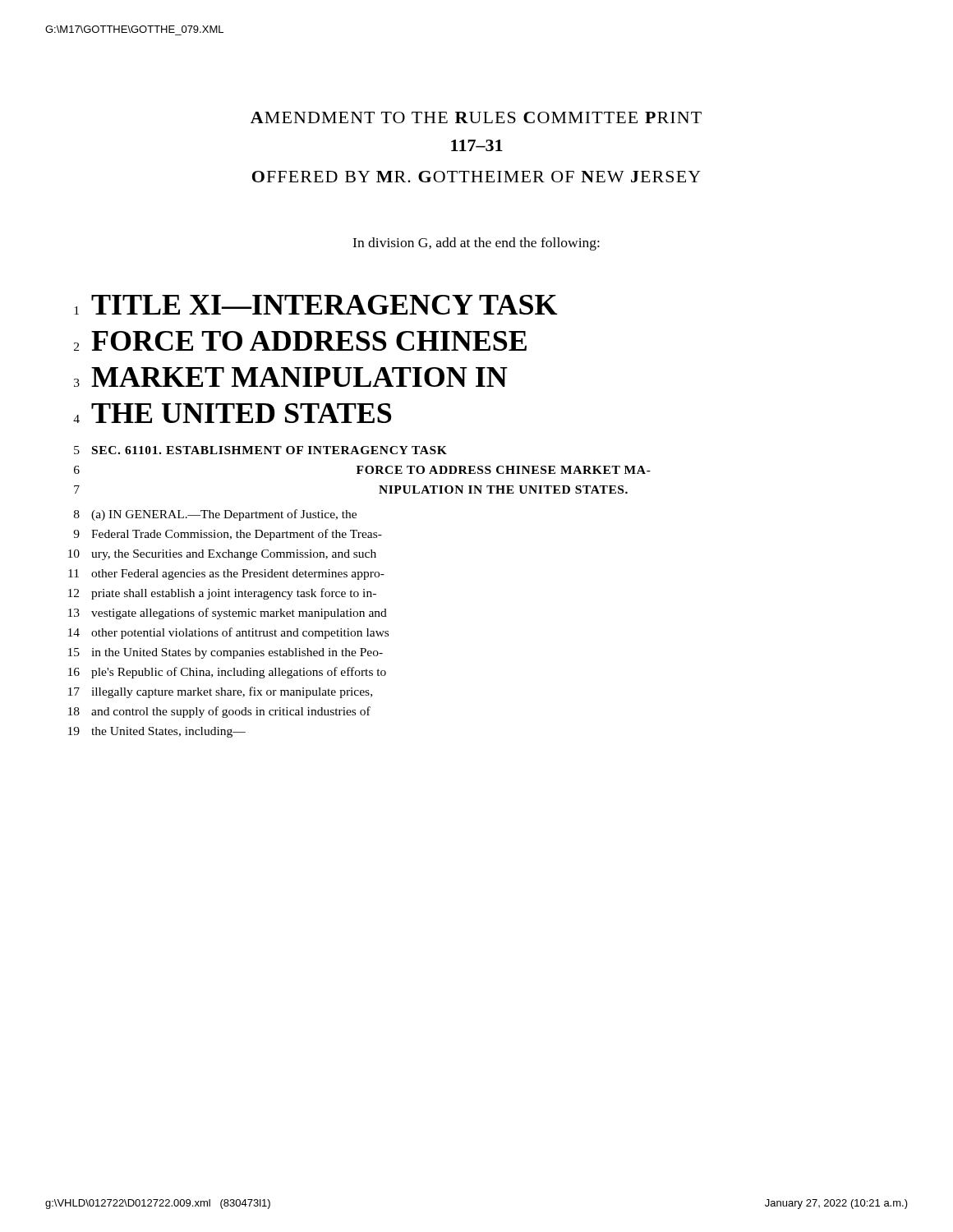Find the list item that reads "15 in the"

click(226, 653)
